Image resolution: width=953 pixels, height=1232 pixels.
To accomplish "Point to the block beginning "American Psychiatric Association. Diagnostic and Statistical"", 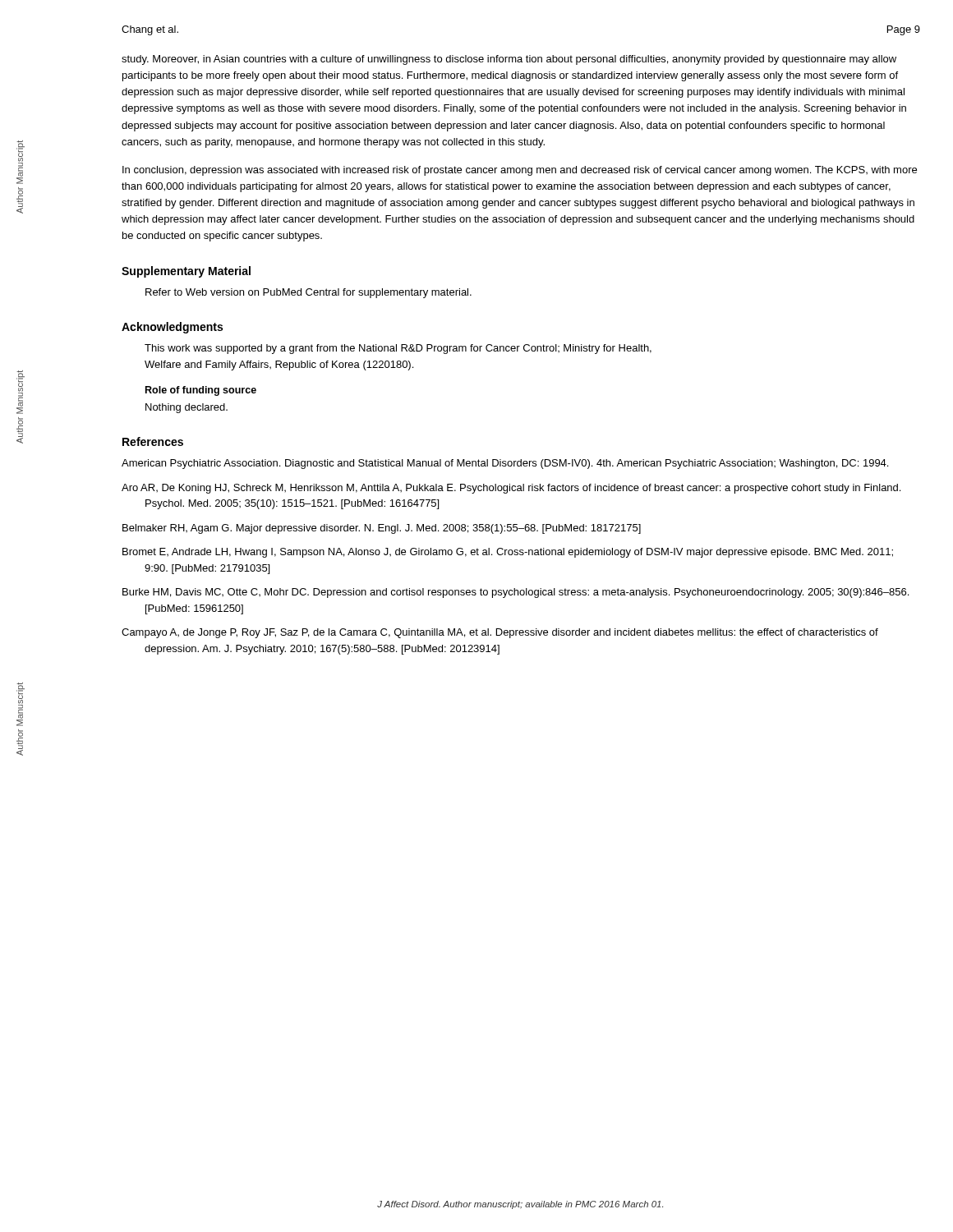I will (x=505, y=463).
